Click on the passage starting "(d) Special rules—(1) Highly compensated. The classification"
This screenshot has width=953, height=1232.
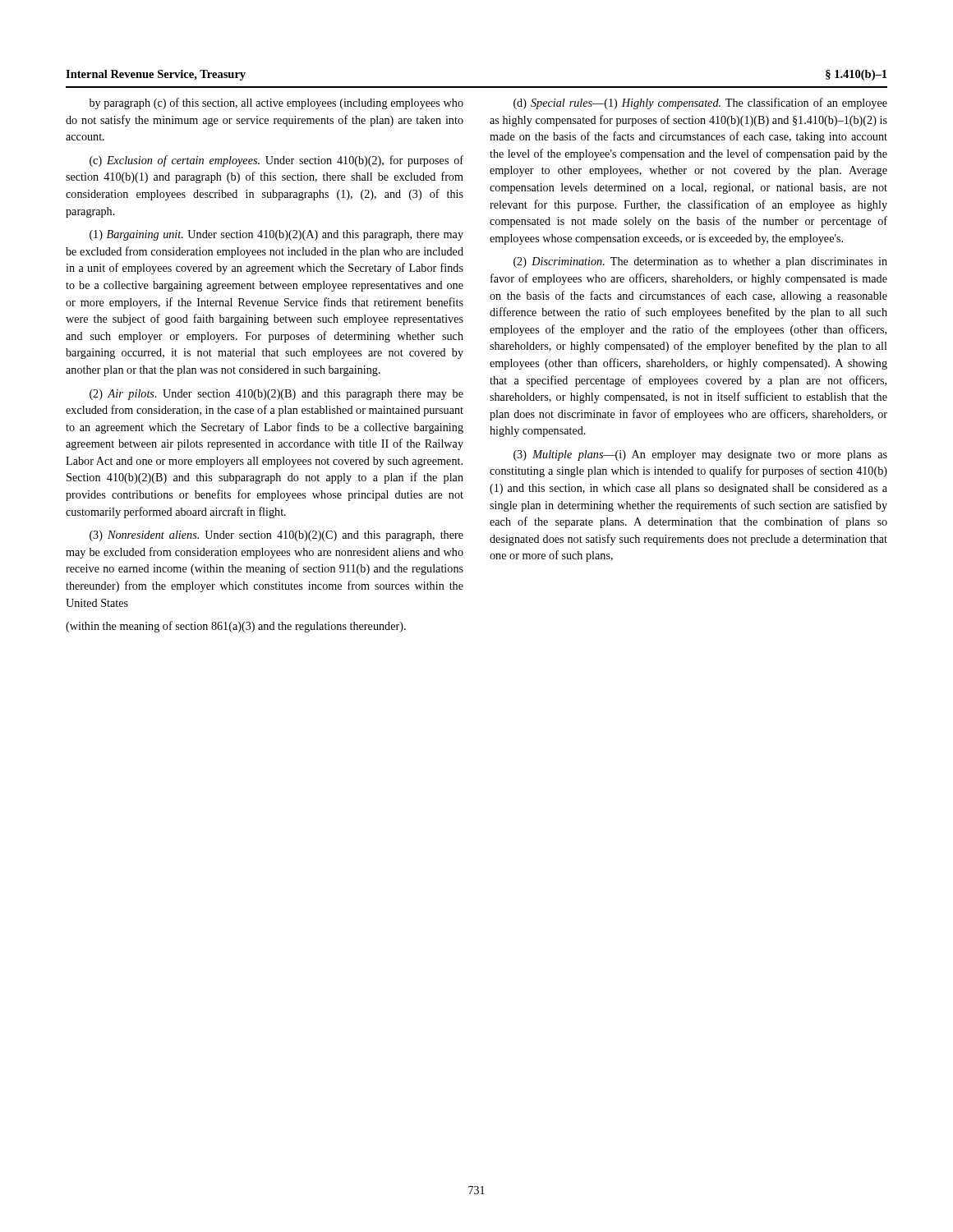[x=688, y=329]
